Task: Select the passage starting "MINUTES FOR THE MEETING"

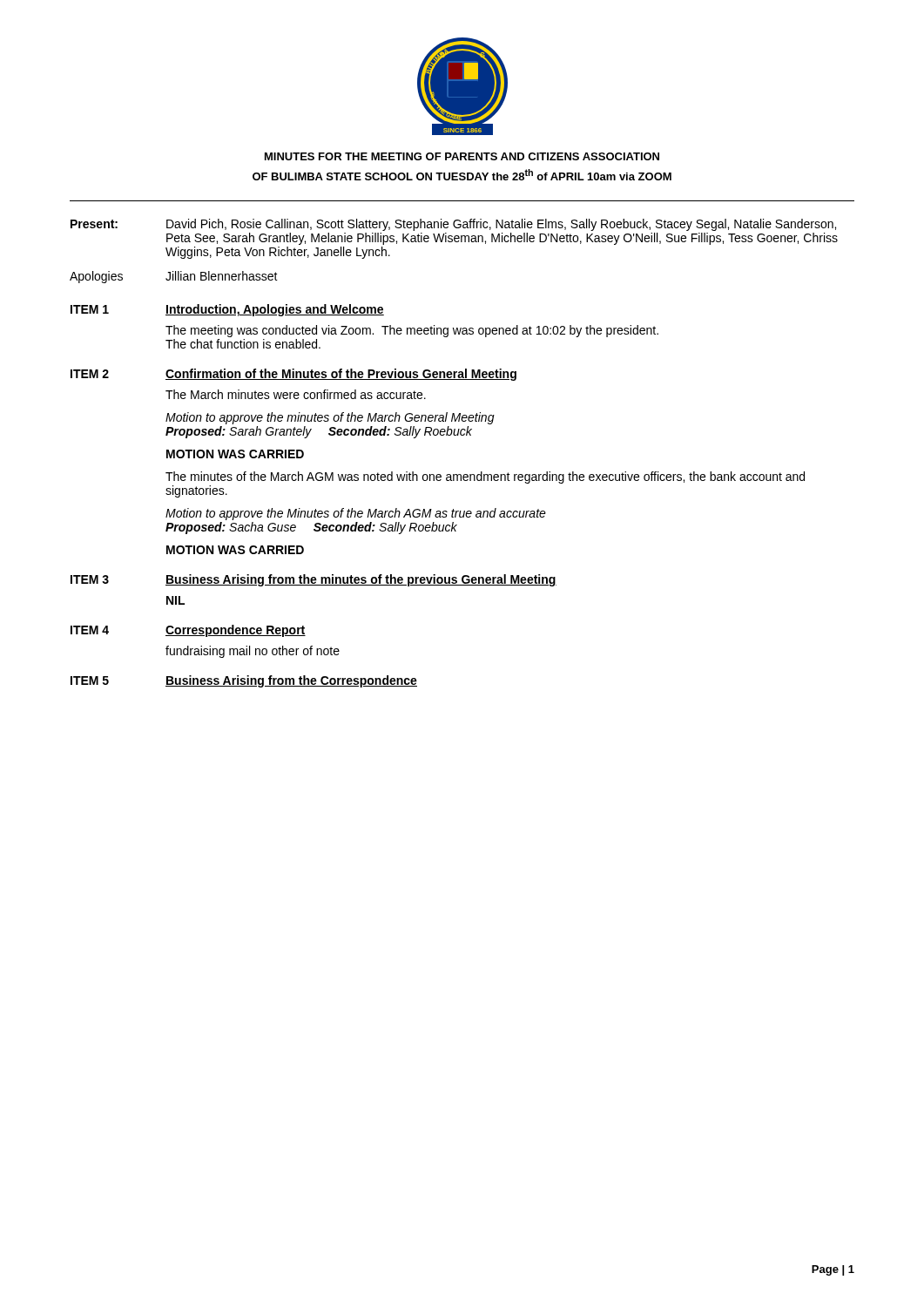Action: click(462, 166)
